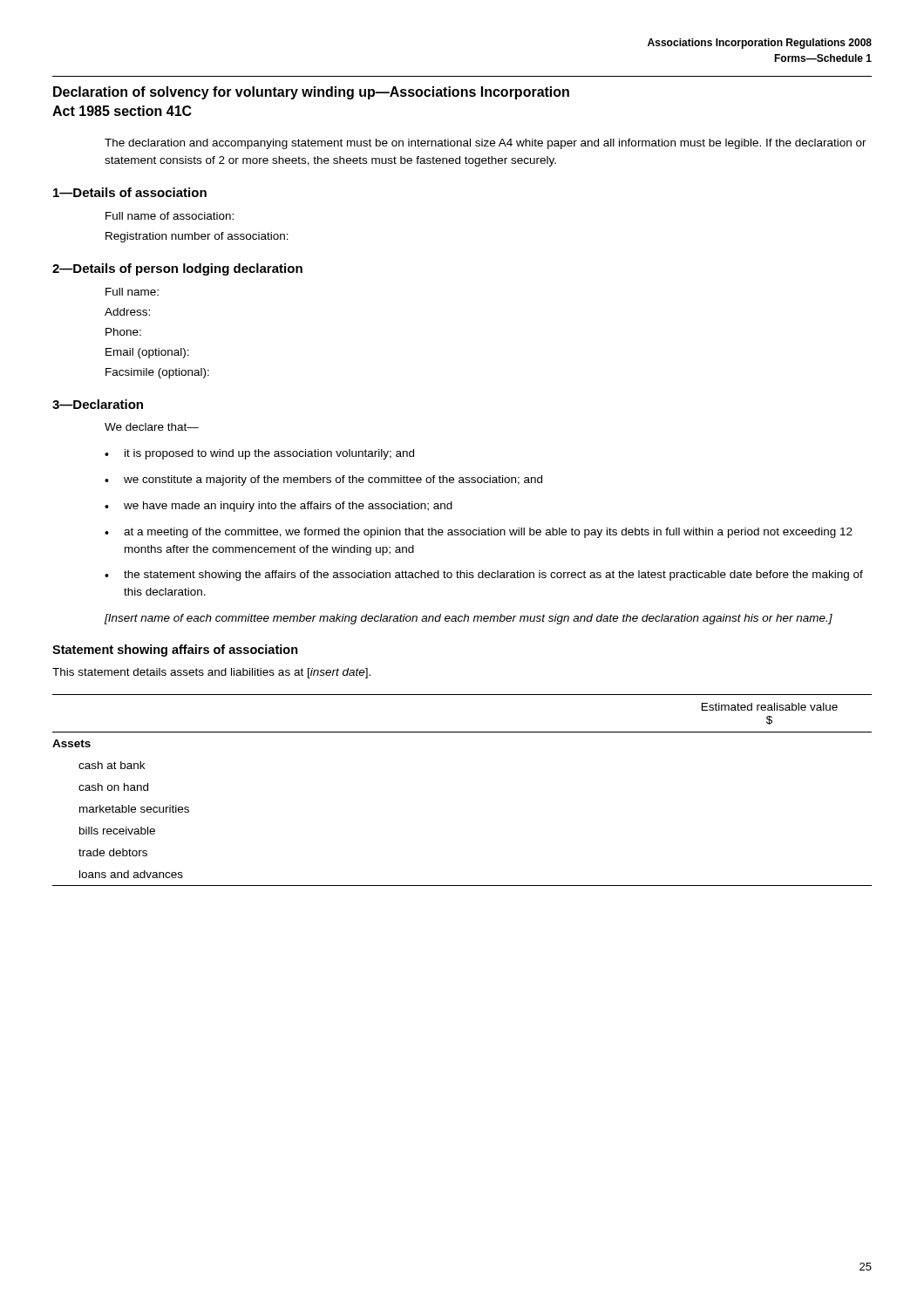924x1308 pixels.
Task: Select the element starting "This statement details assets and liabilities as"
Action: [x=212, y=672]
